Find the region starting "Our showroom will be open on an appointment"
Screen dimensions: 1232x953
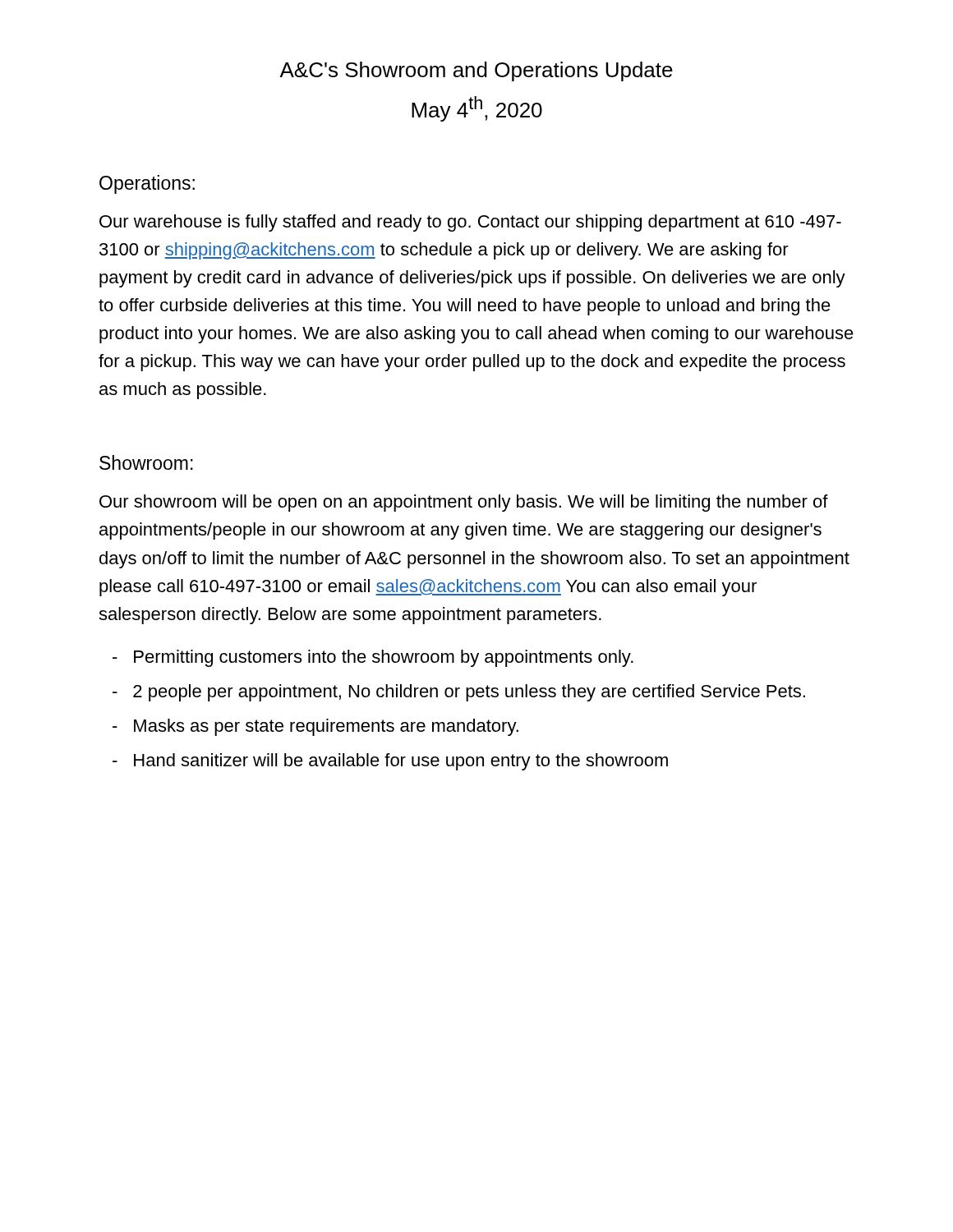point(474,558)
